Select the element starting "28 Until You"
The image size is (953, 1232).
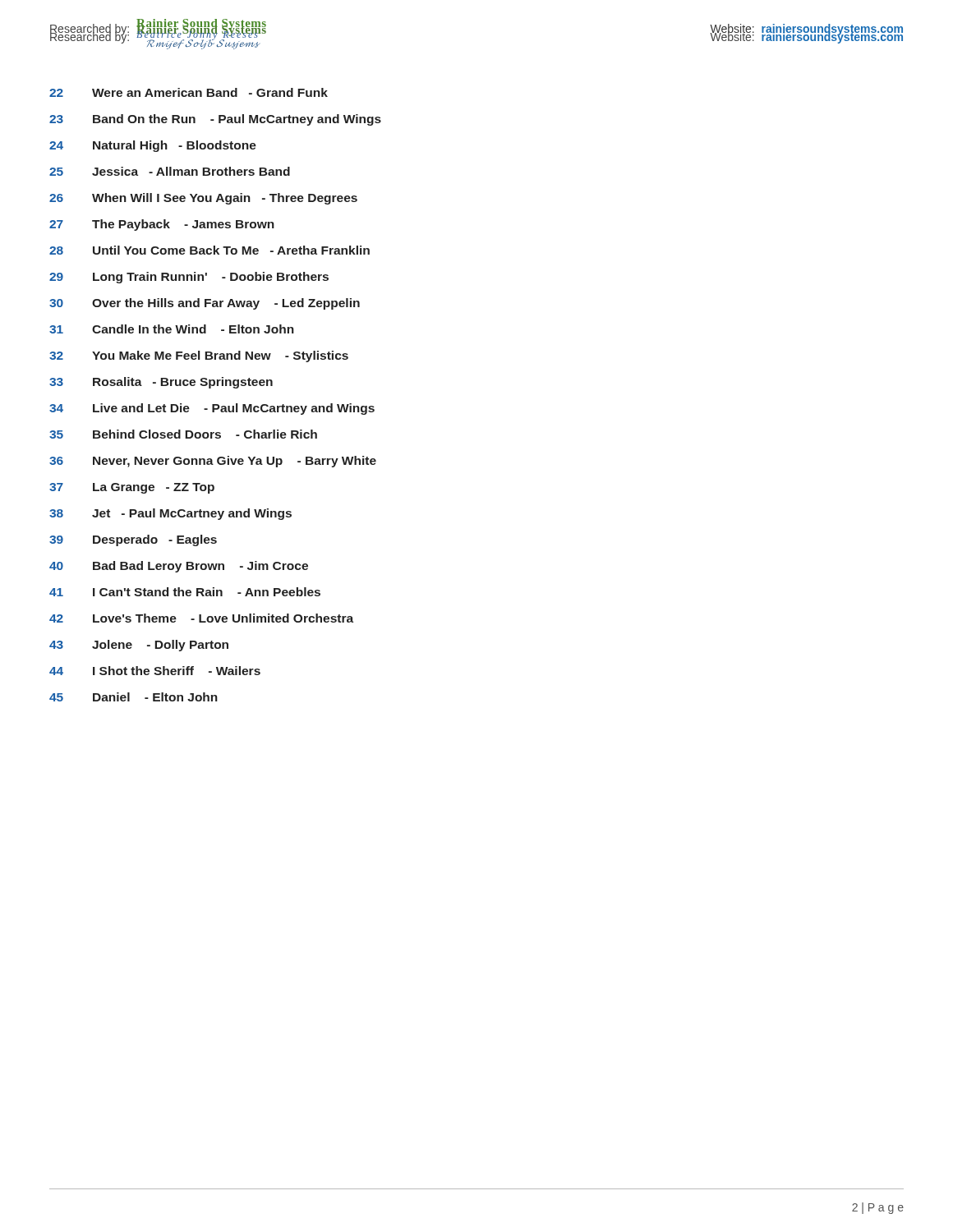coord(210,250)
